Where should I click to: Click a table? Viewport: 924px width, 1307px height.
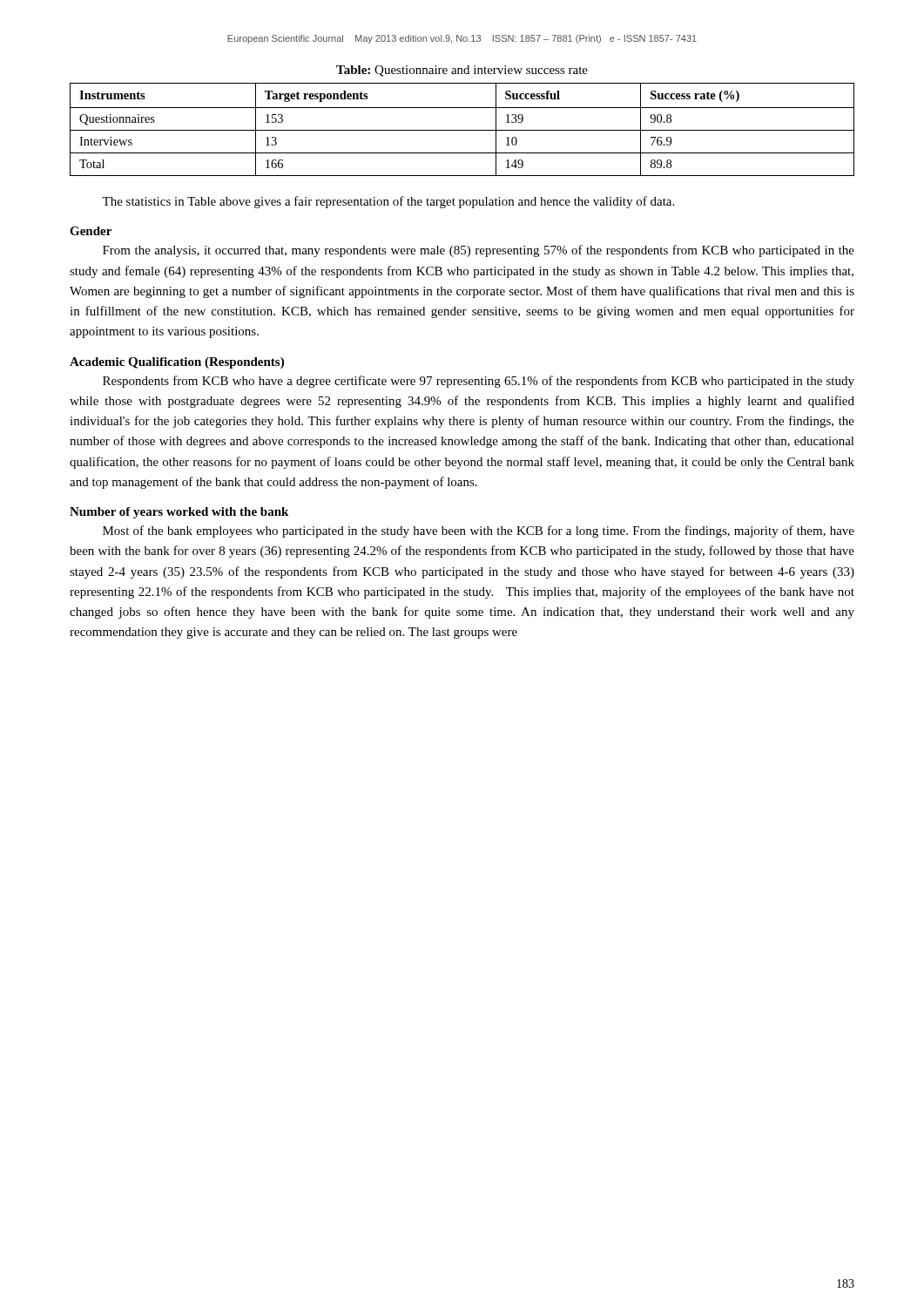(462, 129)
